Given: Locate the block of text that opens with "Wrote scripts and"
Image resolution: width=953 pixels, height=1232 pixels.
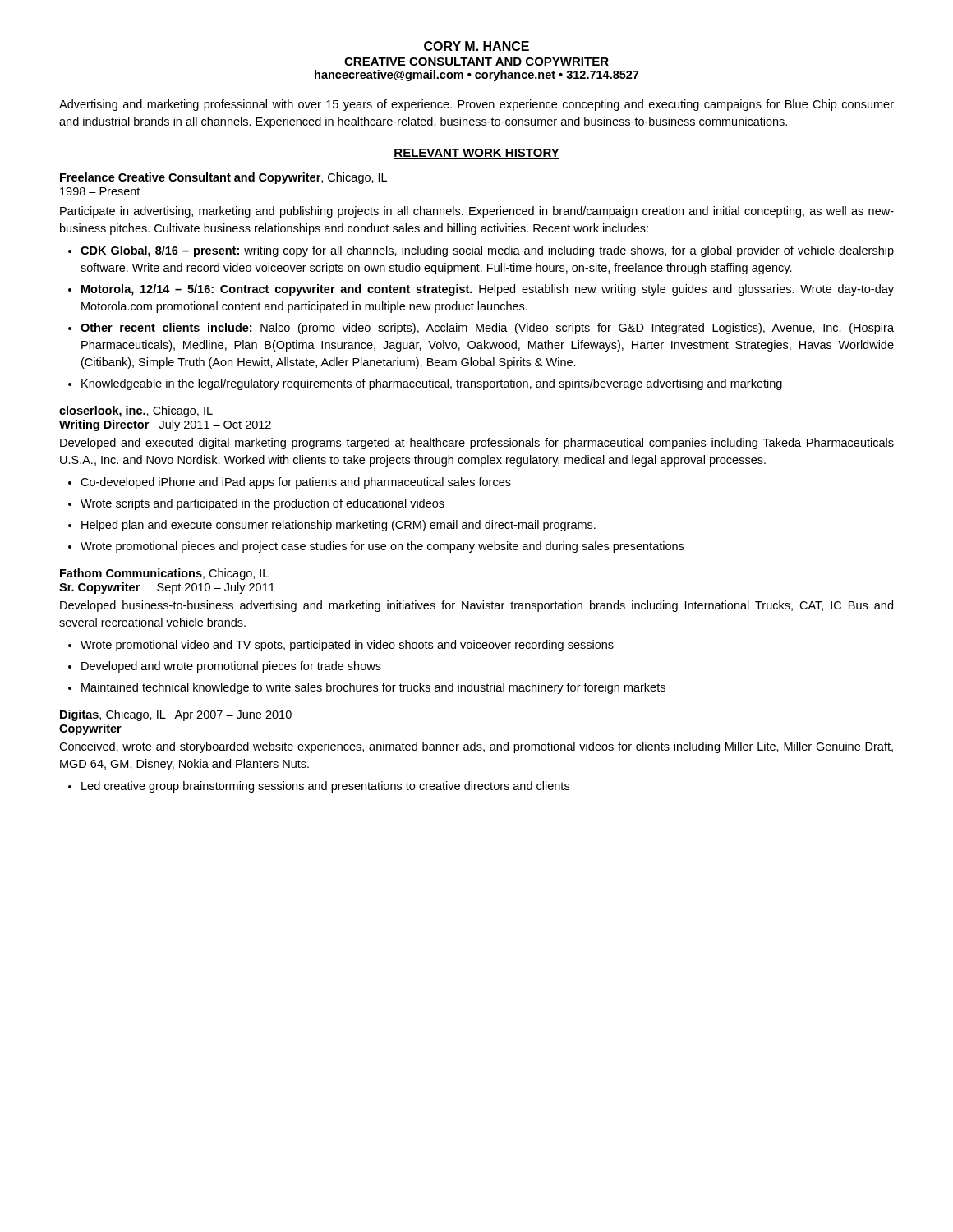Looking at the screenshot, I should [x=263, y=504].
